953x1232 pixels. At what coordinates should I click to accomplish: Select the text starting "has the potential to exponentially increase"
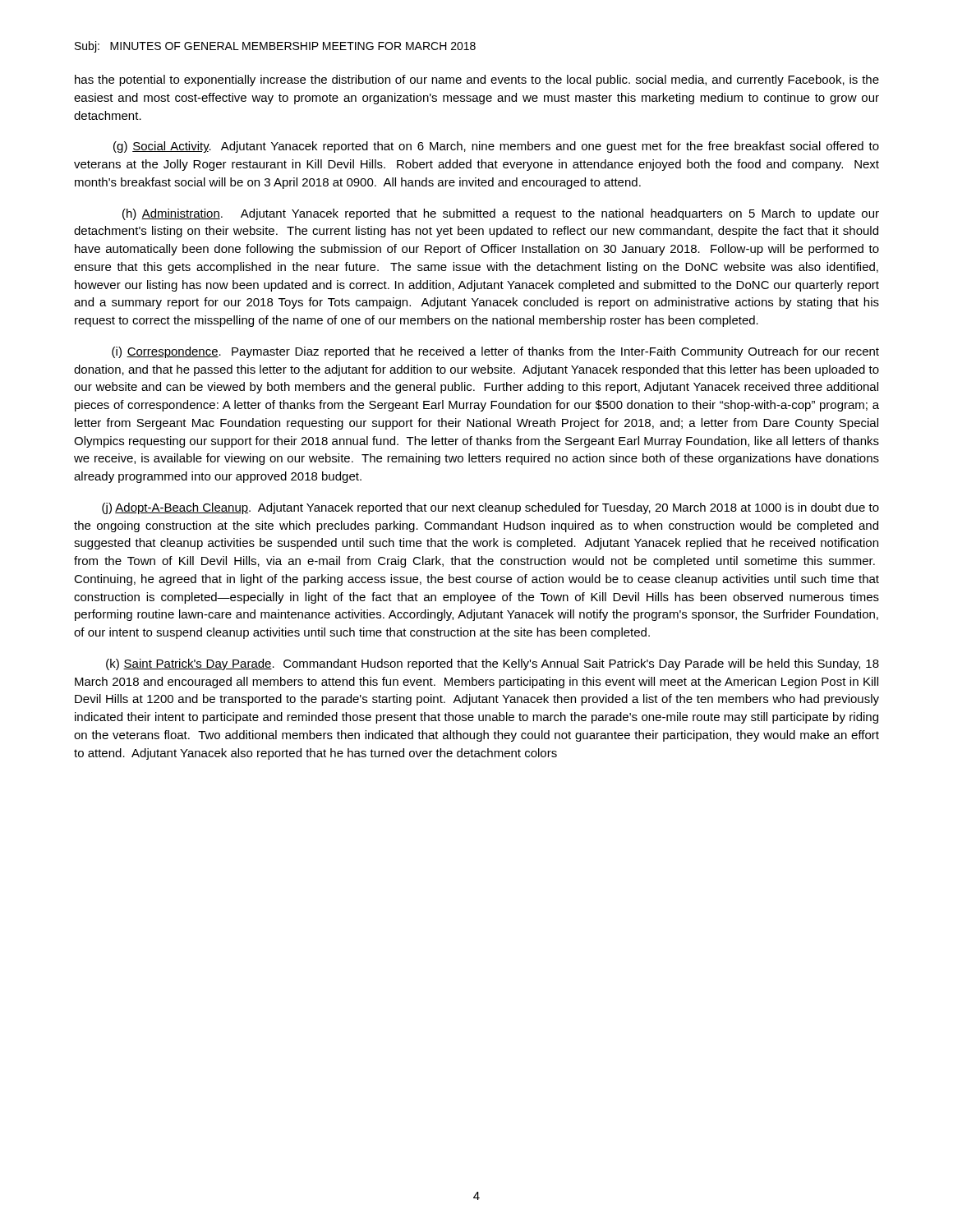click(476, 97)
